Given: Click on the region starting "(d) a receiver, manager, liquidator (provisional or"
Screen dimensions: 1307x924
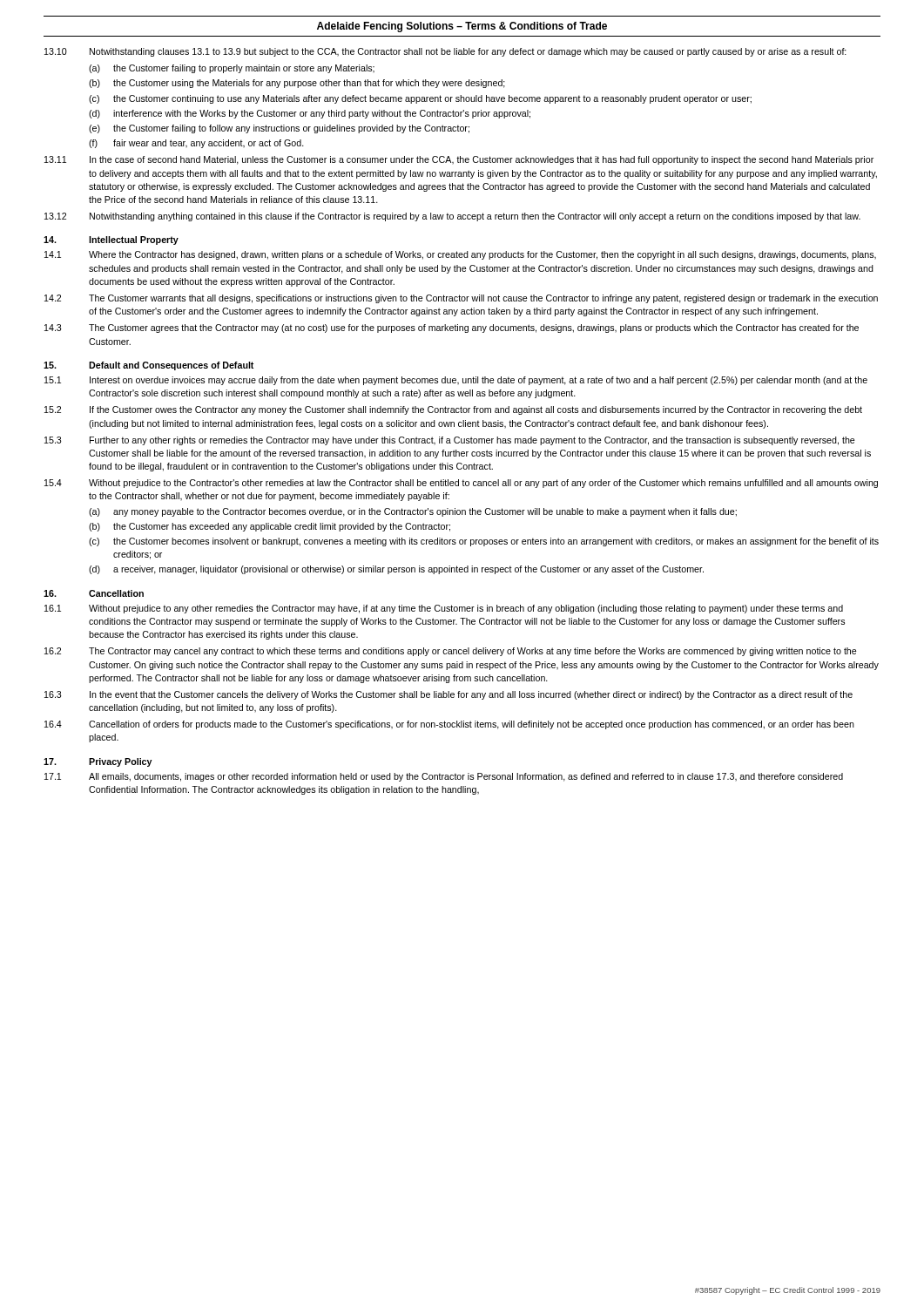Looking at the screenshot, I should pyautogui.click(x=485, y=570).
